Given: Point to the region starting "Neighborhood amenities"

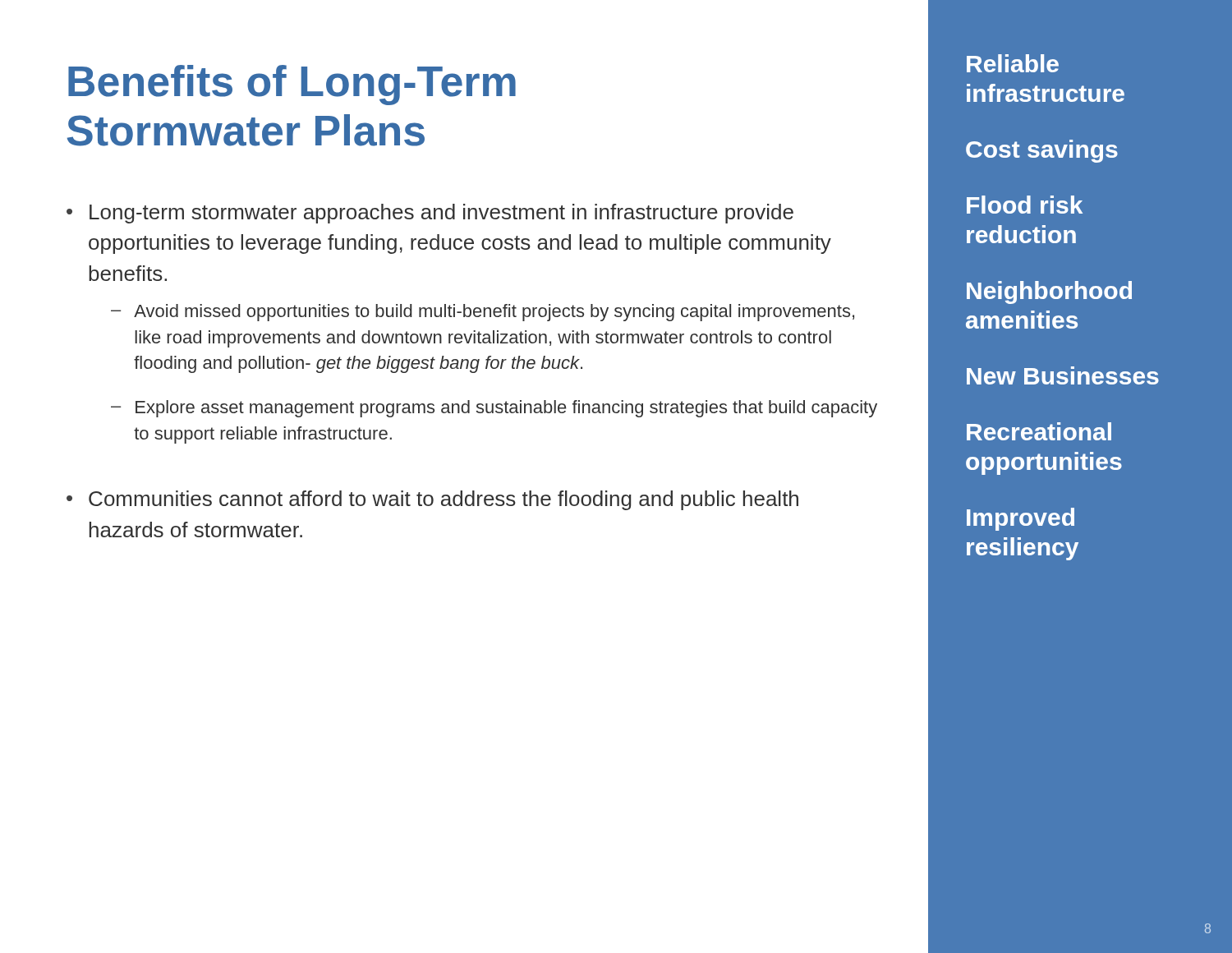Looking at the screenshot, I should pyautogui.click(x=1049, y=305).
